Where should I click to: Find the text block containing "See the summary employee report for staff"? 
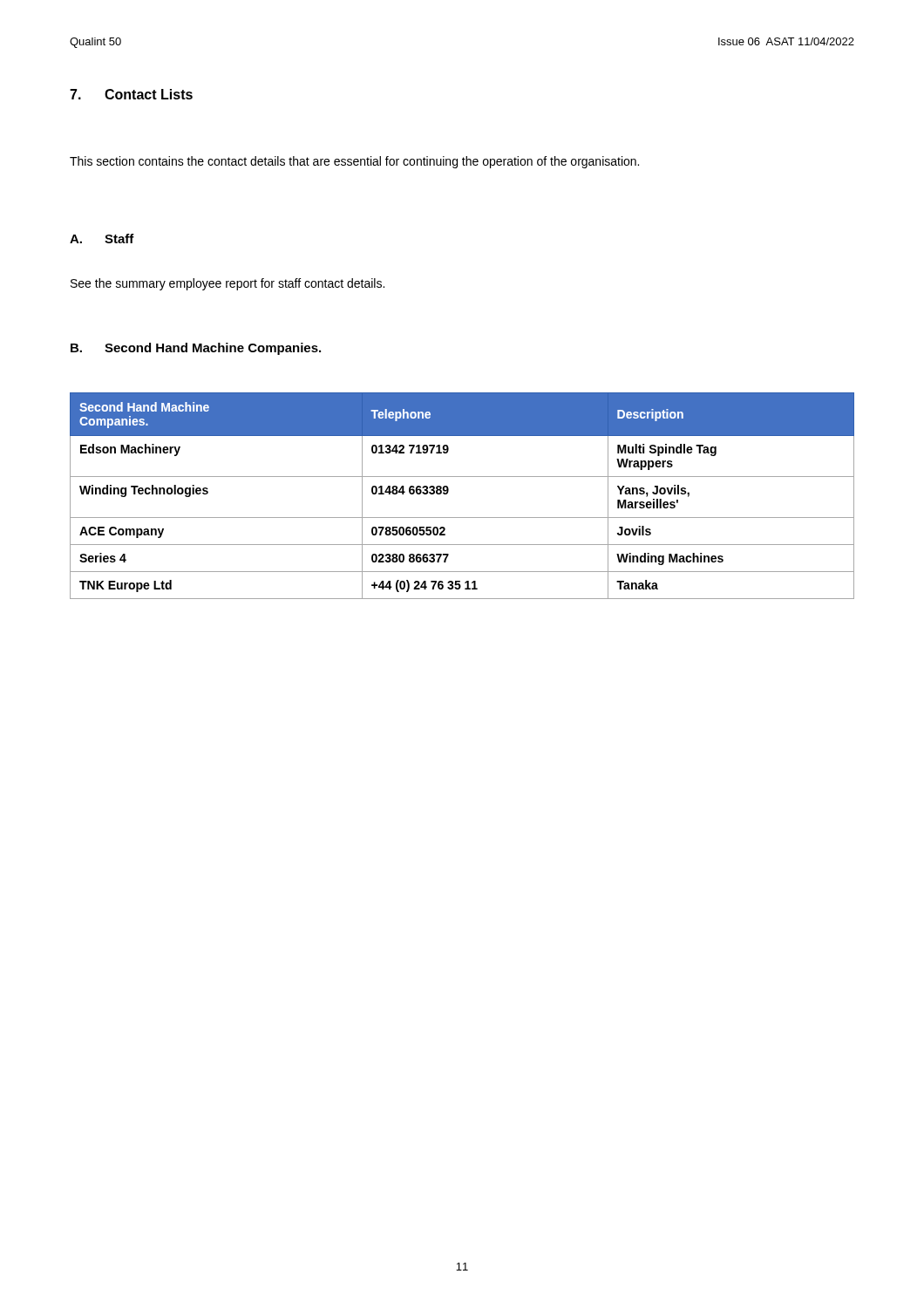click(x=228, y=283)
